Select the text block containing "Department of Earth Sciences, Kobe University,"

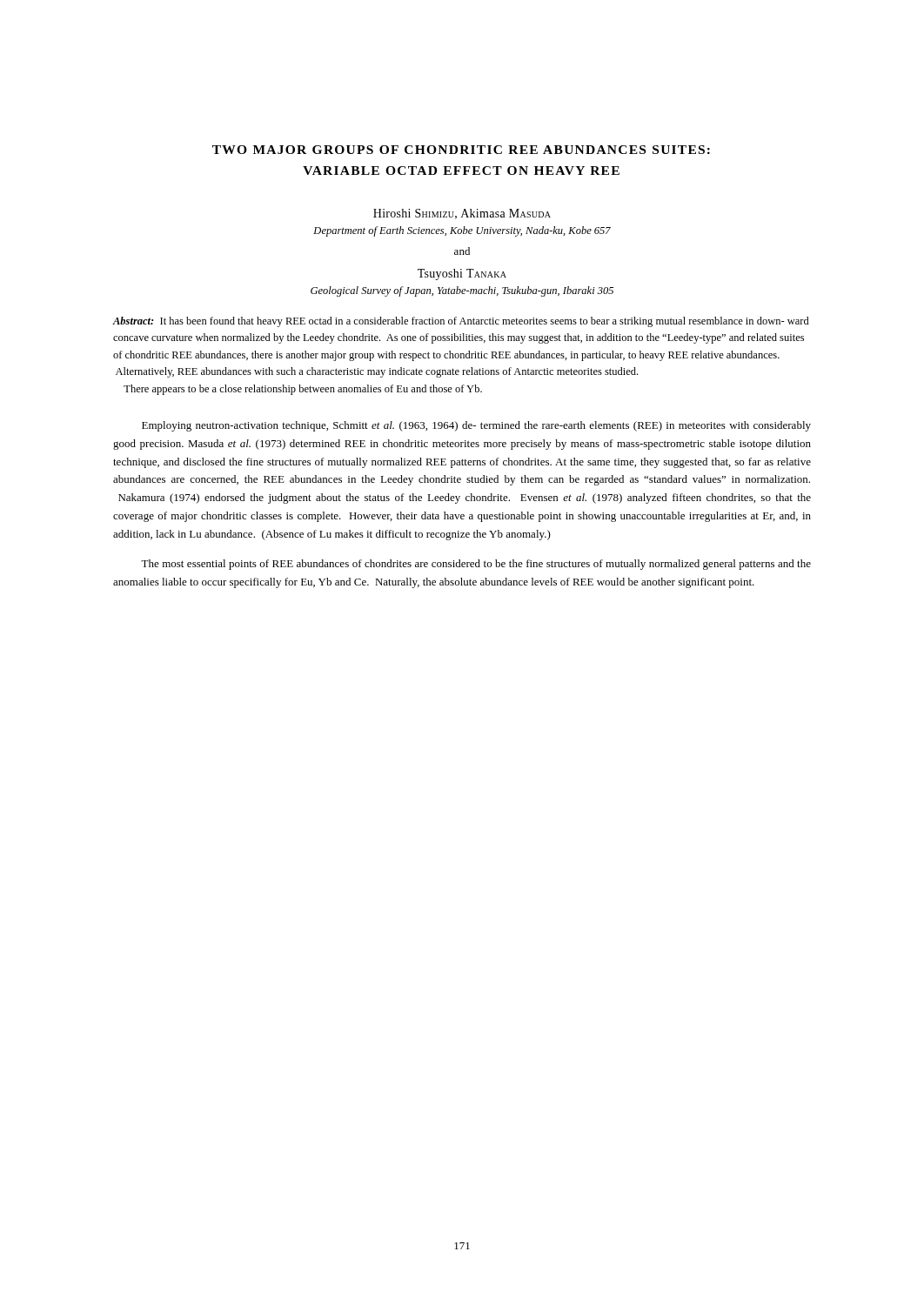click(x=462, y=231)
